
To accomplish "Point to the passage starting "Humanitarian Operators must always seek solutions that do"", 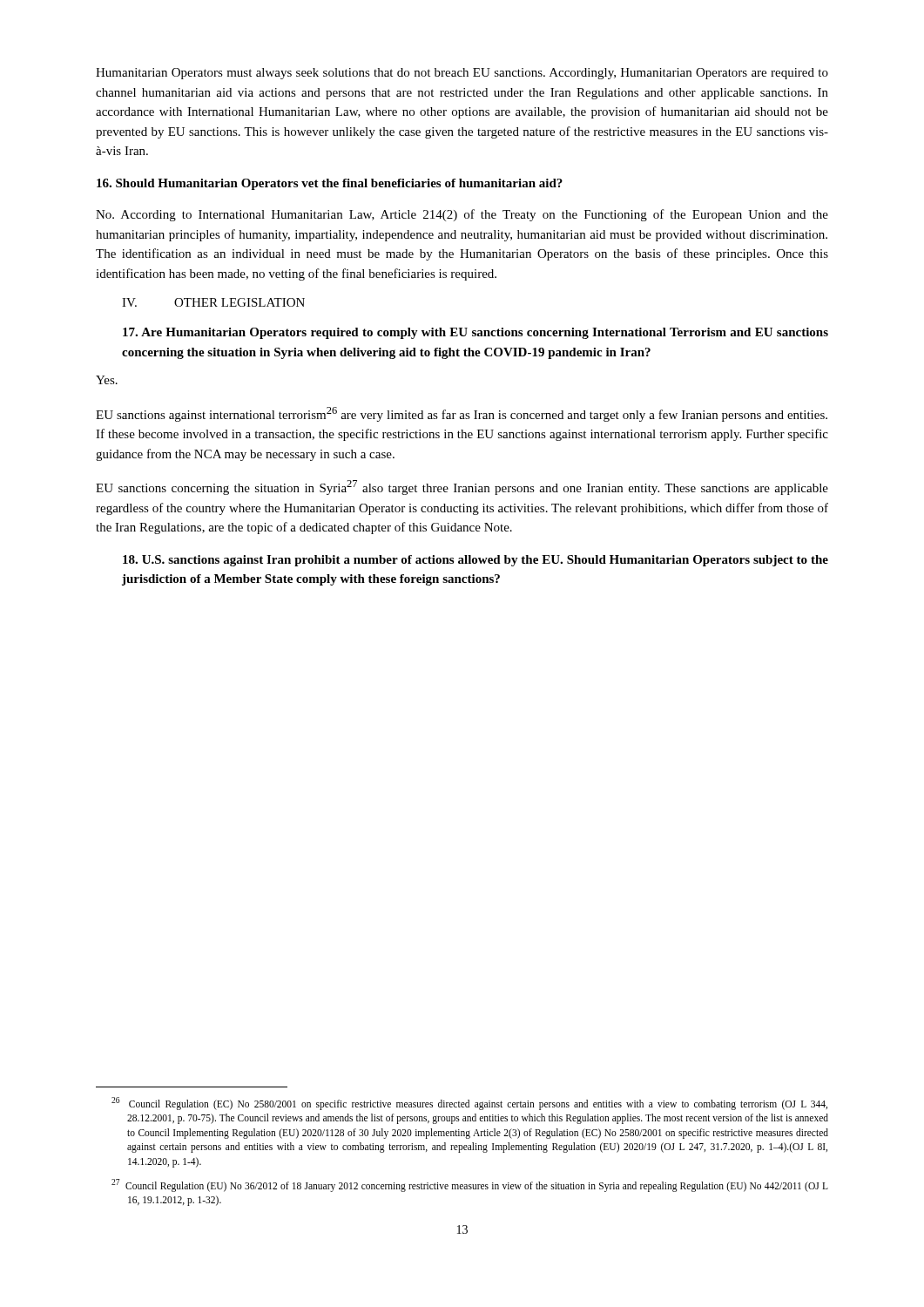I will [x=462, y=112].
